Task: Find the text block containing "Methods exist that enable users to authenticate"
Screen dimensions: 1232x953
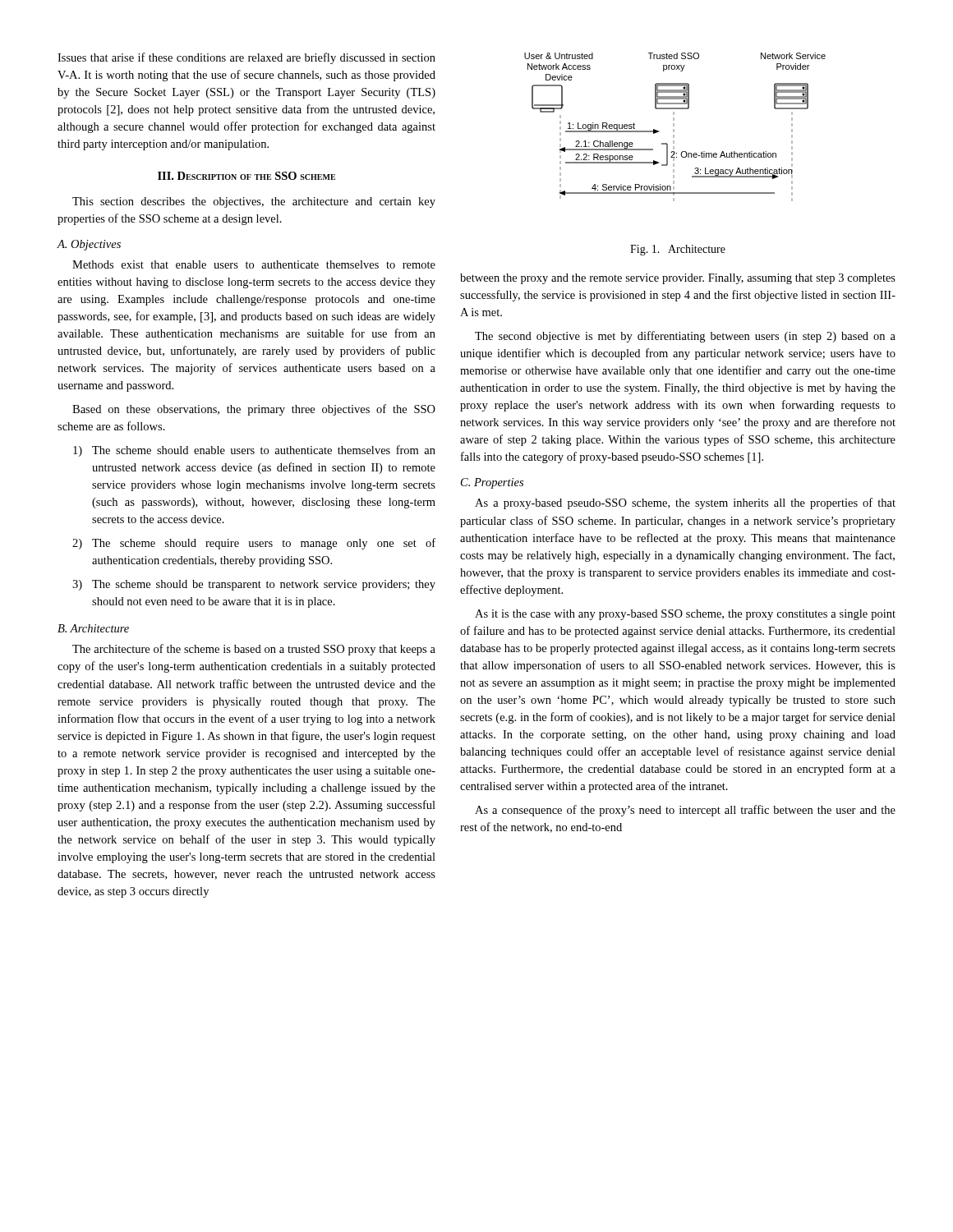Action: click(246, 346)
